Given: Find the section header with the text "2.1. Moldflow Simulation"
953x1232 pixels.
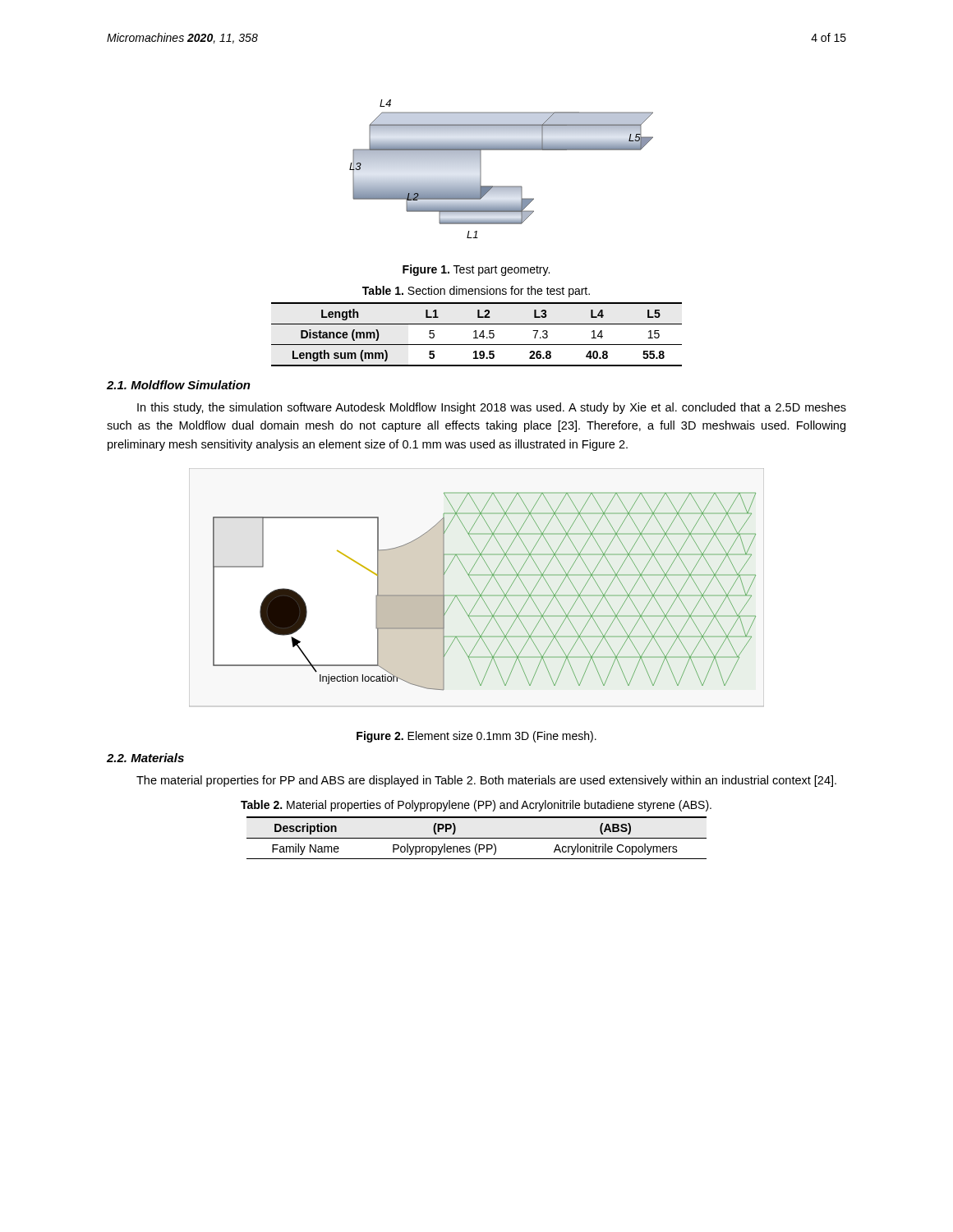Looking at the screenshot, I should (x=179, y=385).
